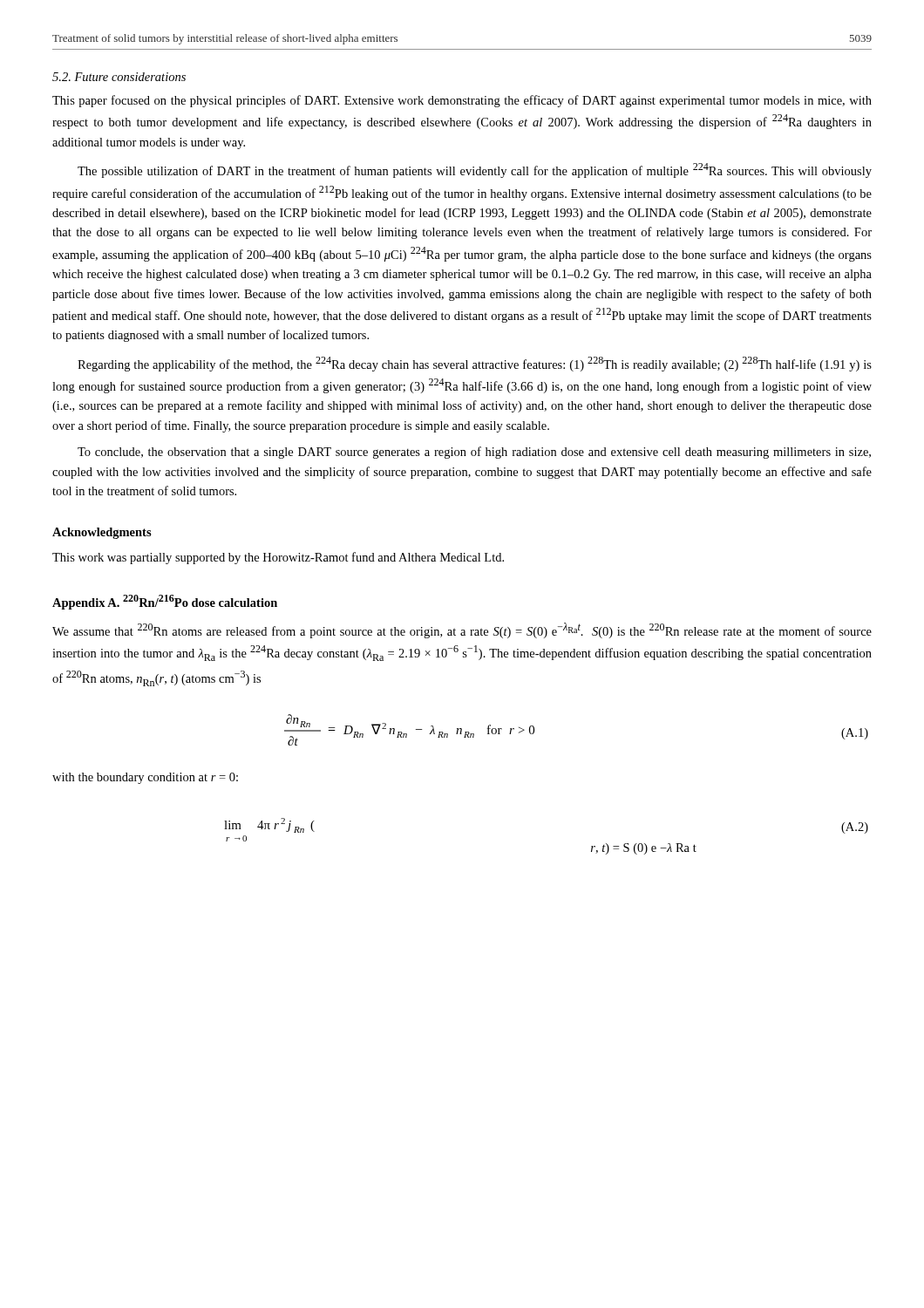The height and width of the screenshot is (1308, 924).
Task: Find the element starting "The possible utilization of DART in the treatment"
Action: 462,252
